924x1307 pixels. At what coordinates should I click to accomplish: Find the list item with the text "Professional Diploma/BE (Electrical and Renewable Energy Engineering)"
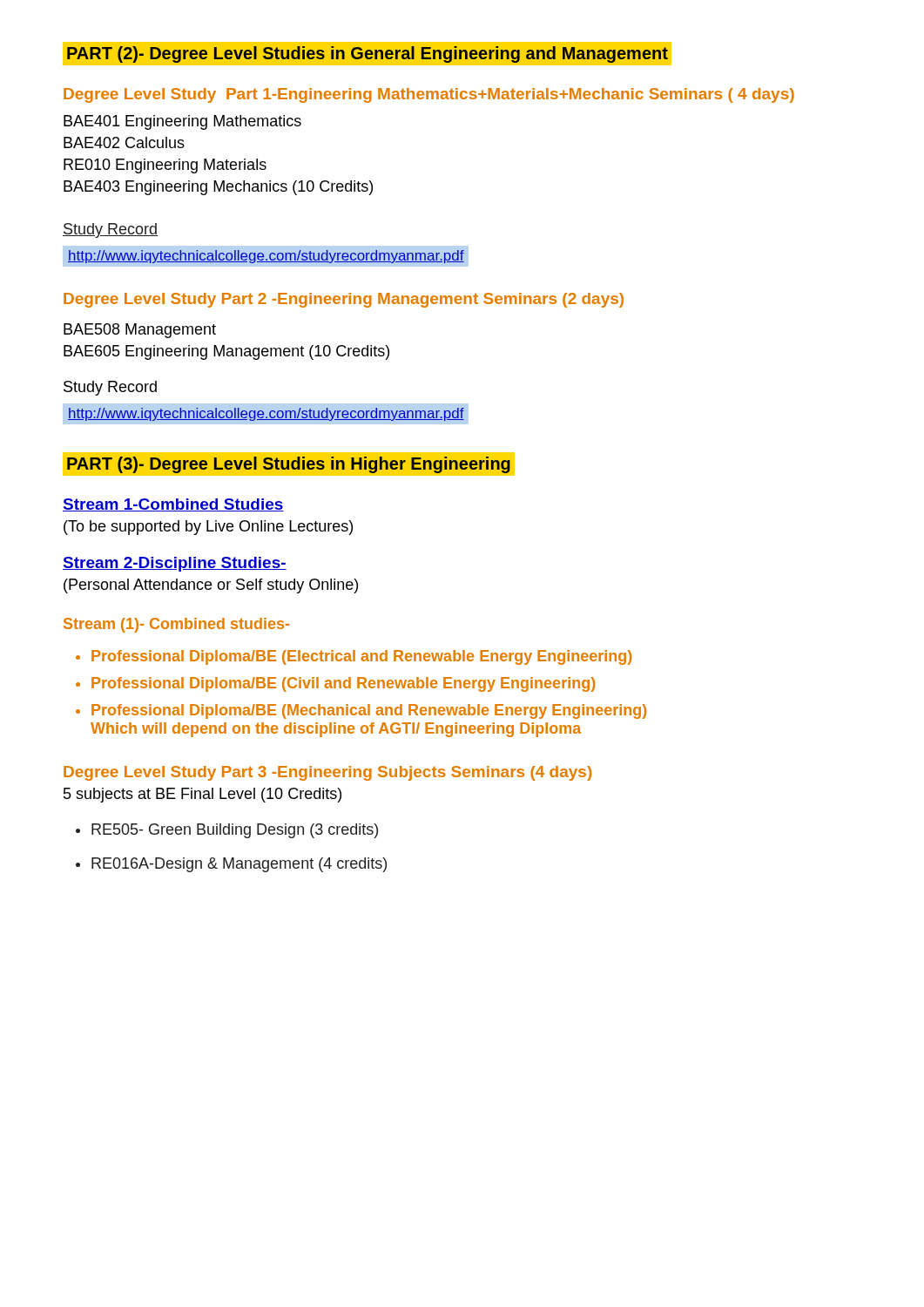click(x=361, y=656)
